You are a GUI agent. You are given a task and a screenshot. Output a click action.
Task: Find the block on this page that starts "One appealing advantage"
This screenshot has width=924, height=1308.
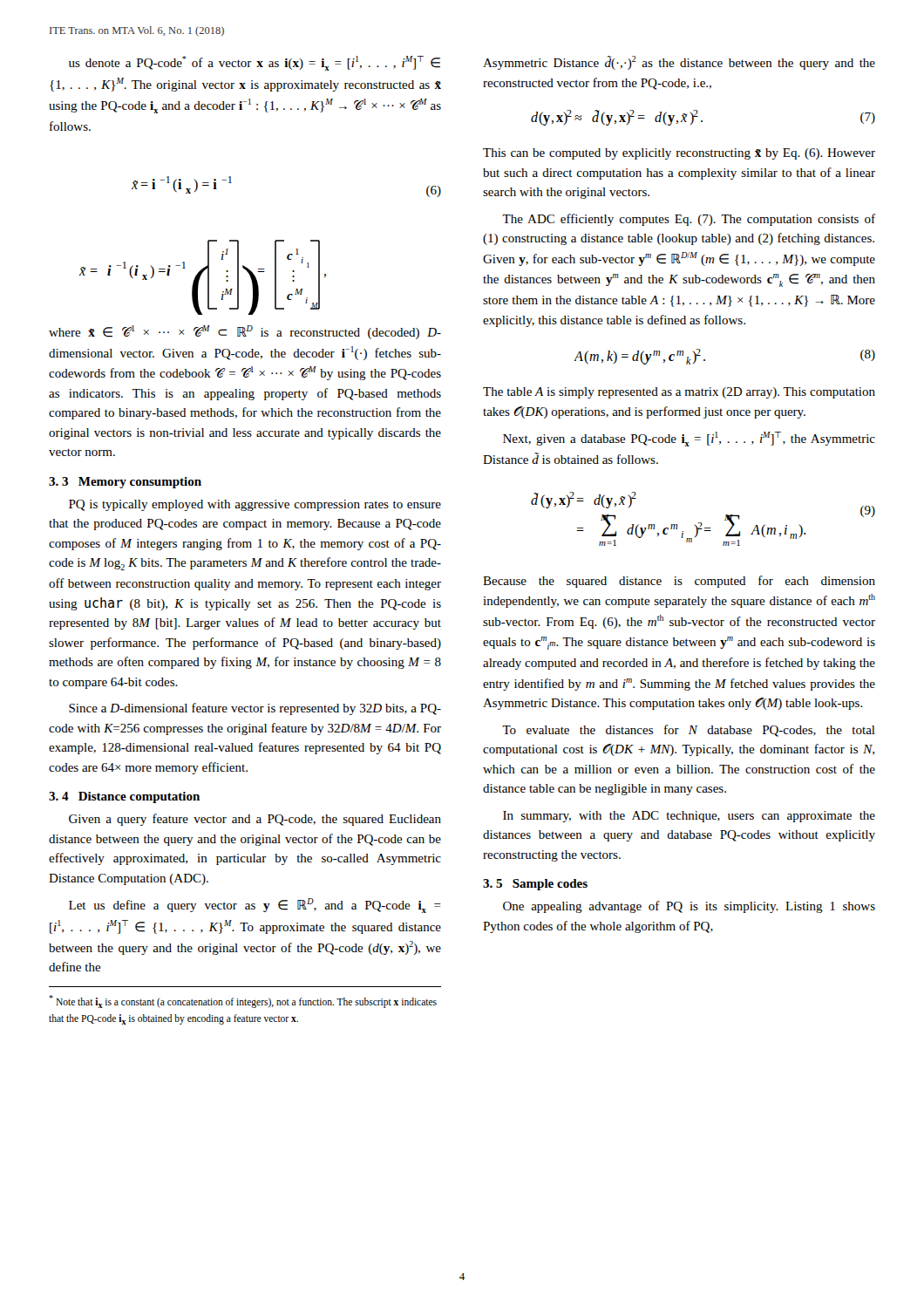[x=679, y=916]
